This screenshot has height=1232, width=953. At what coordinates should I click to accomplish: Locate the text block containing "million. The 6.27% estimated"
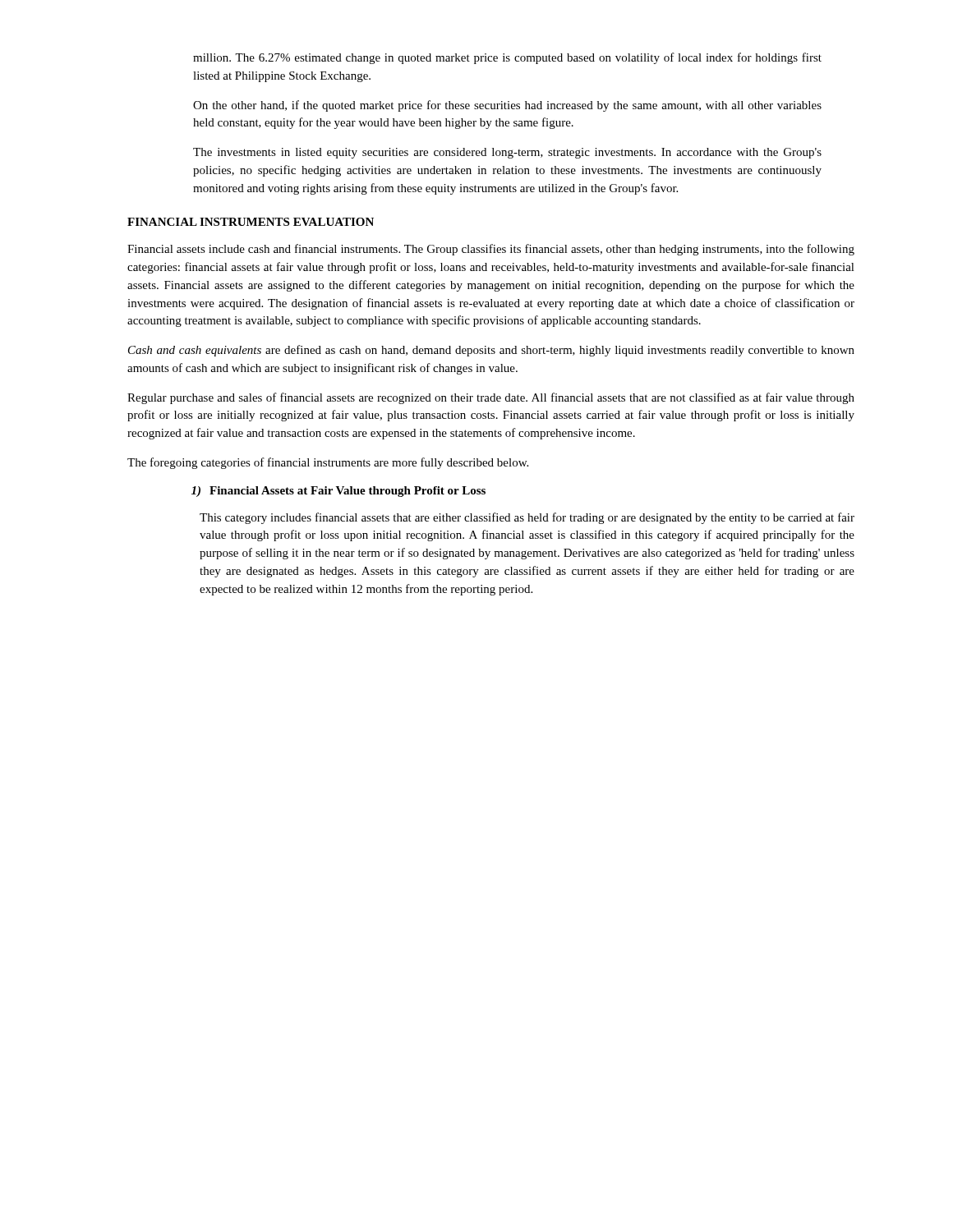[x=507, y=67]
